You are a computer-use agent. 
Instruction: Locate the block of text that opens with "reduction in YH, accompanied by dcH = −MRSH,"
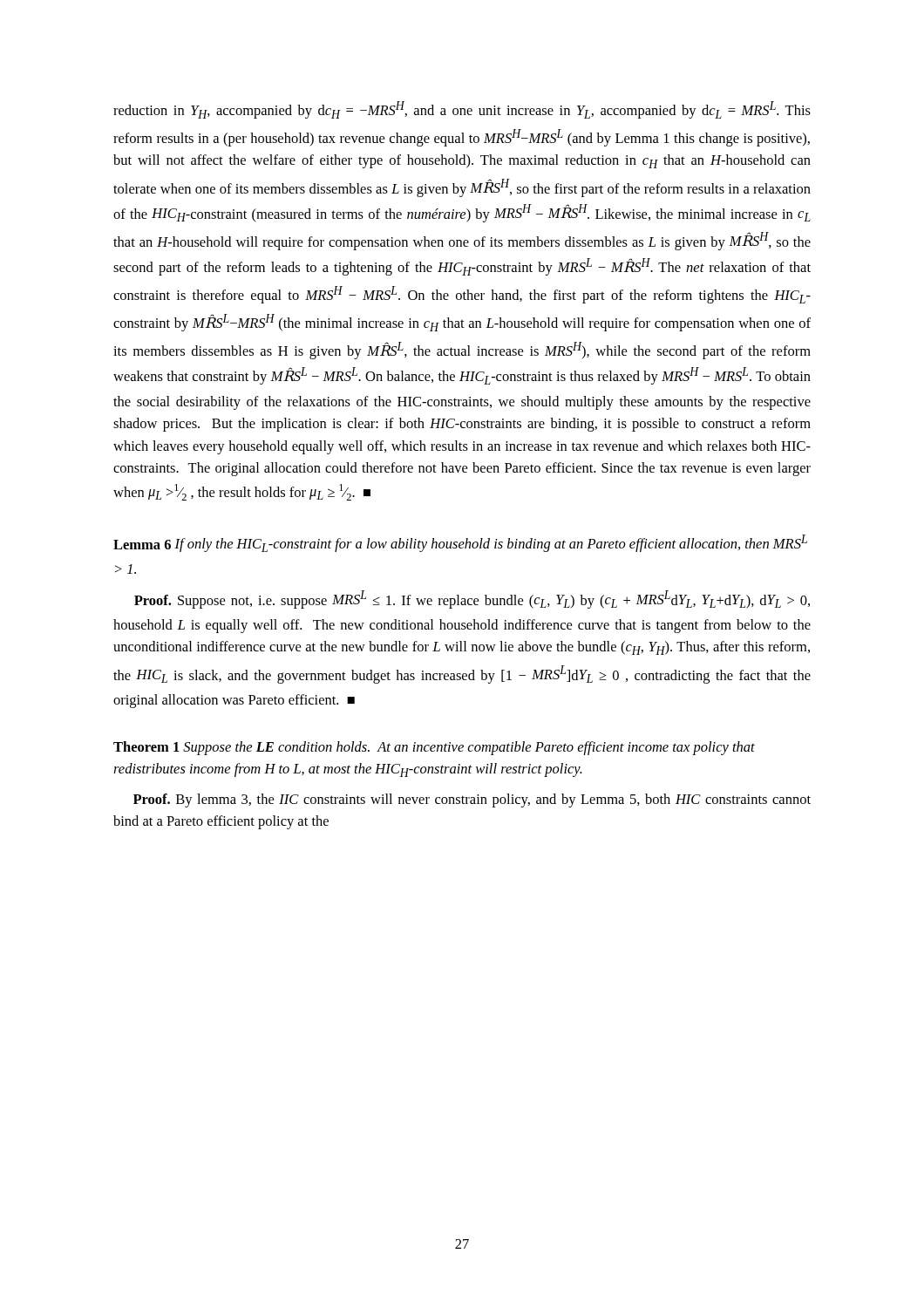[462, 301]
